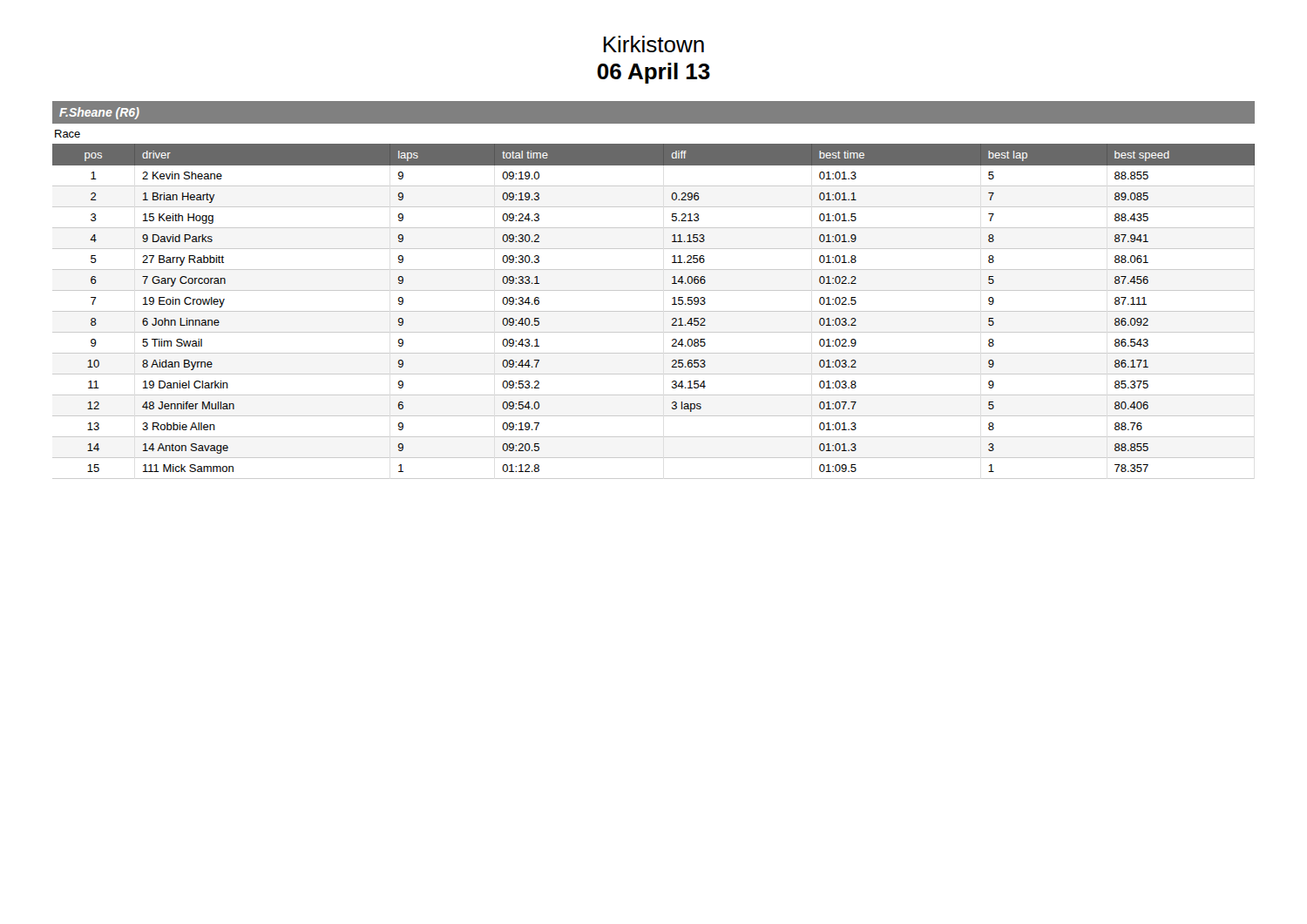Click on the block starting "Kirkistown 06 April 13"
The height and width of the screenshot is (924, 1307).
click(x=654, y=58)
